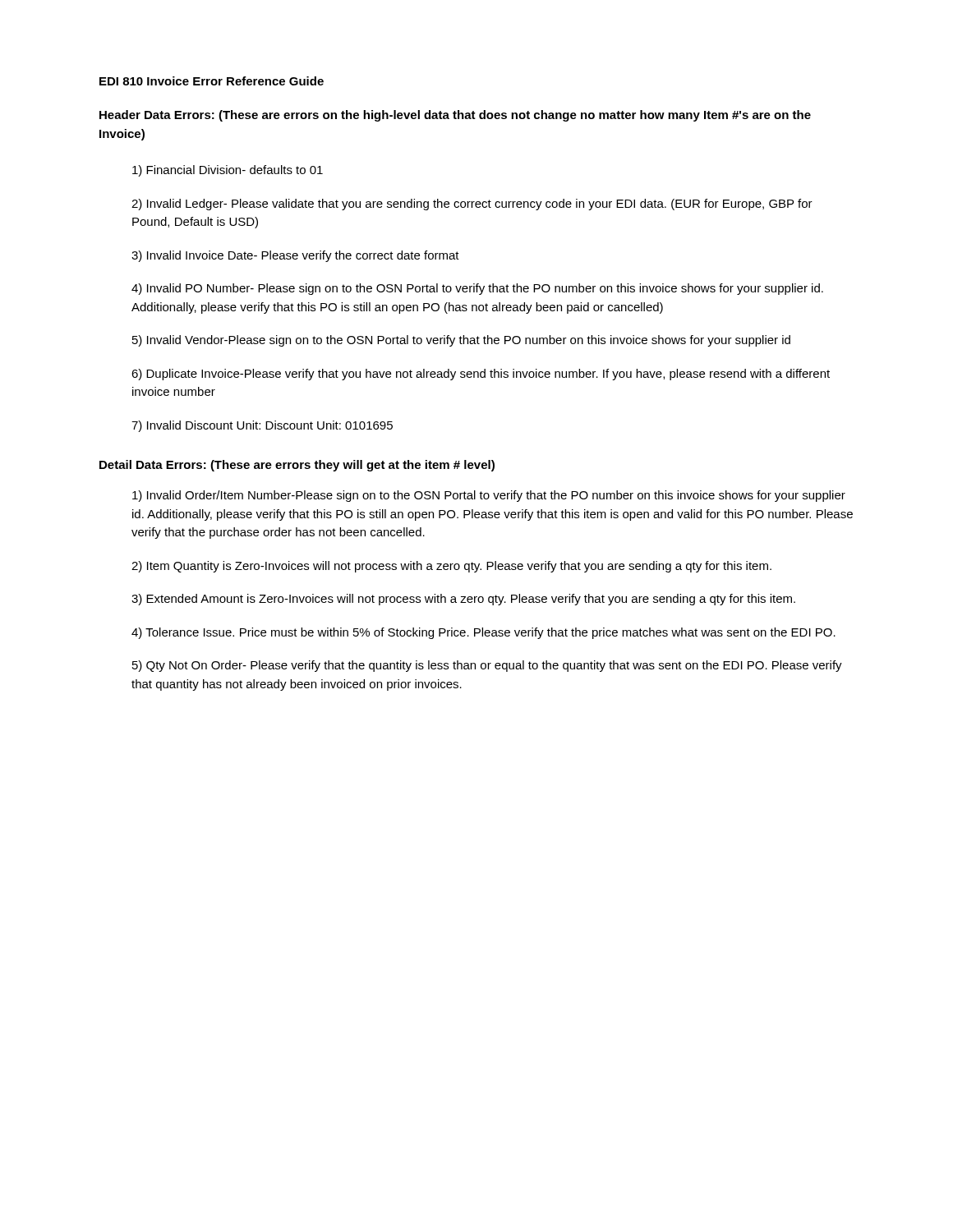Click on the text starting "Header Data Errors: (These are errors on the"
Screen dimensions: 1232x953
point(455,124)
